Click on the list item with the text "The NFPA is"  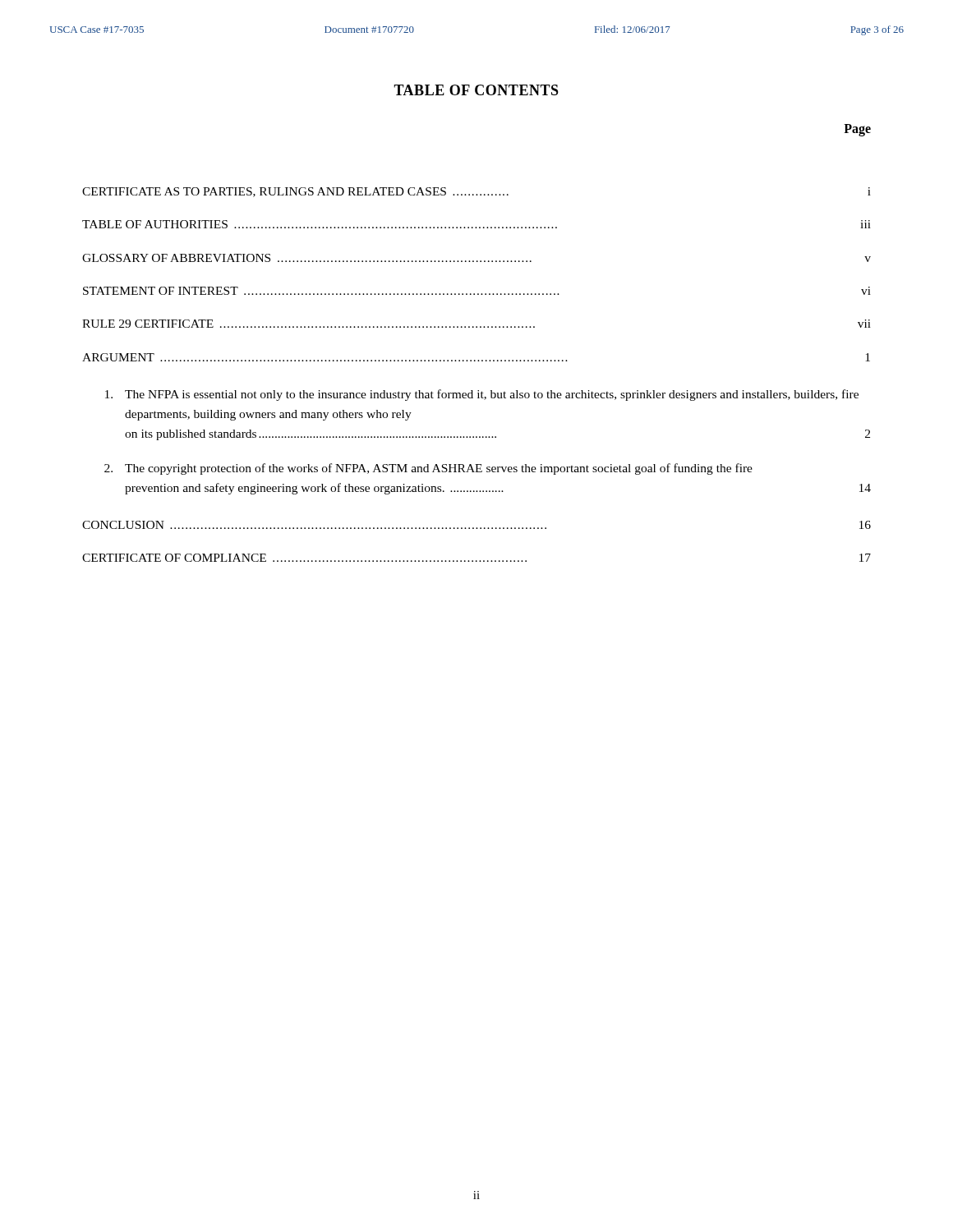tap(482, 395)
